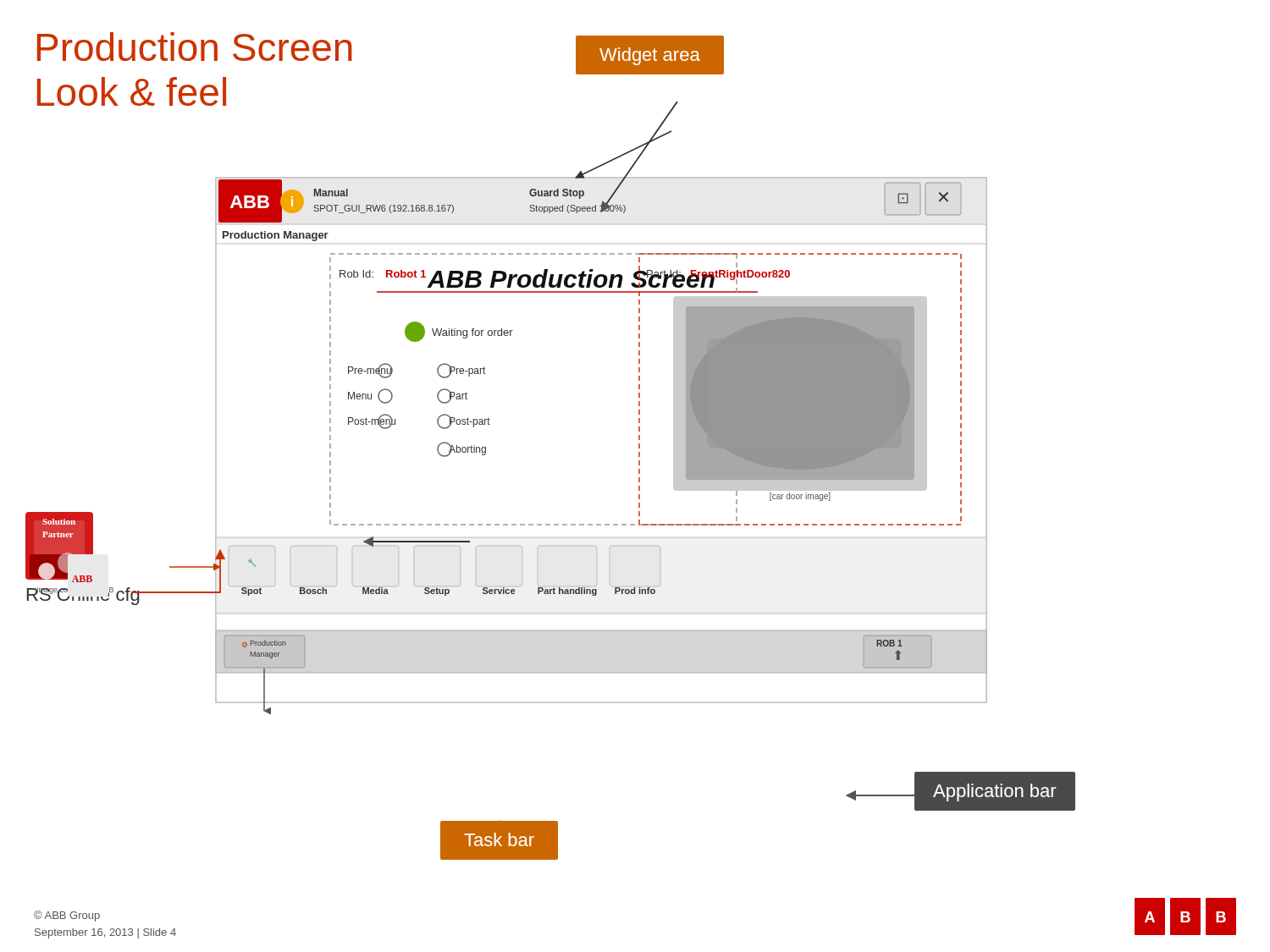Point to the text block starting "Widget area"

click(x=650, y=55)
